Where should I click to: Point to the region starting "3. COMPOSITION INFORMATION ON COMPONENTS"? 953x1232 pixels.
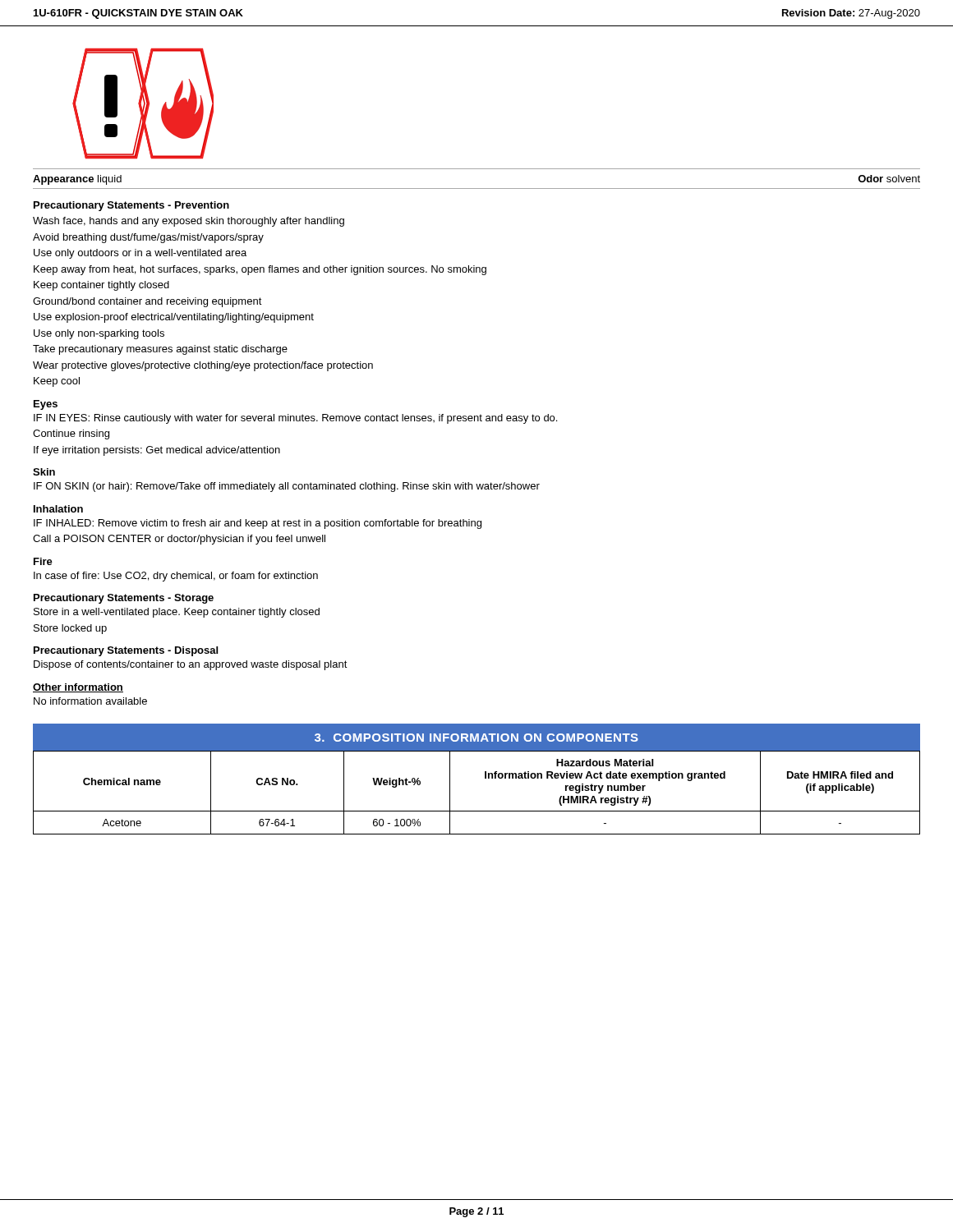(476, 737)
